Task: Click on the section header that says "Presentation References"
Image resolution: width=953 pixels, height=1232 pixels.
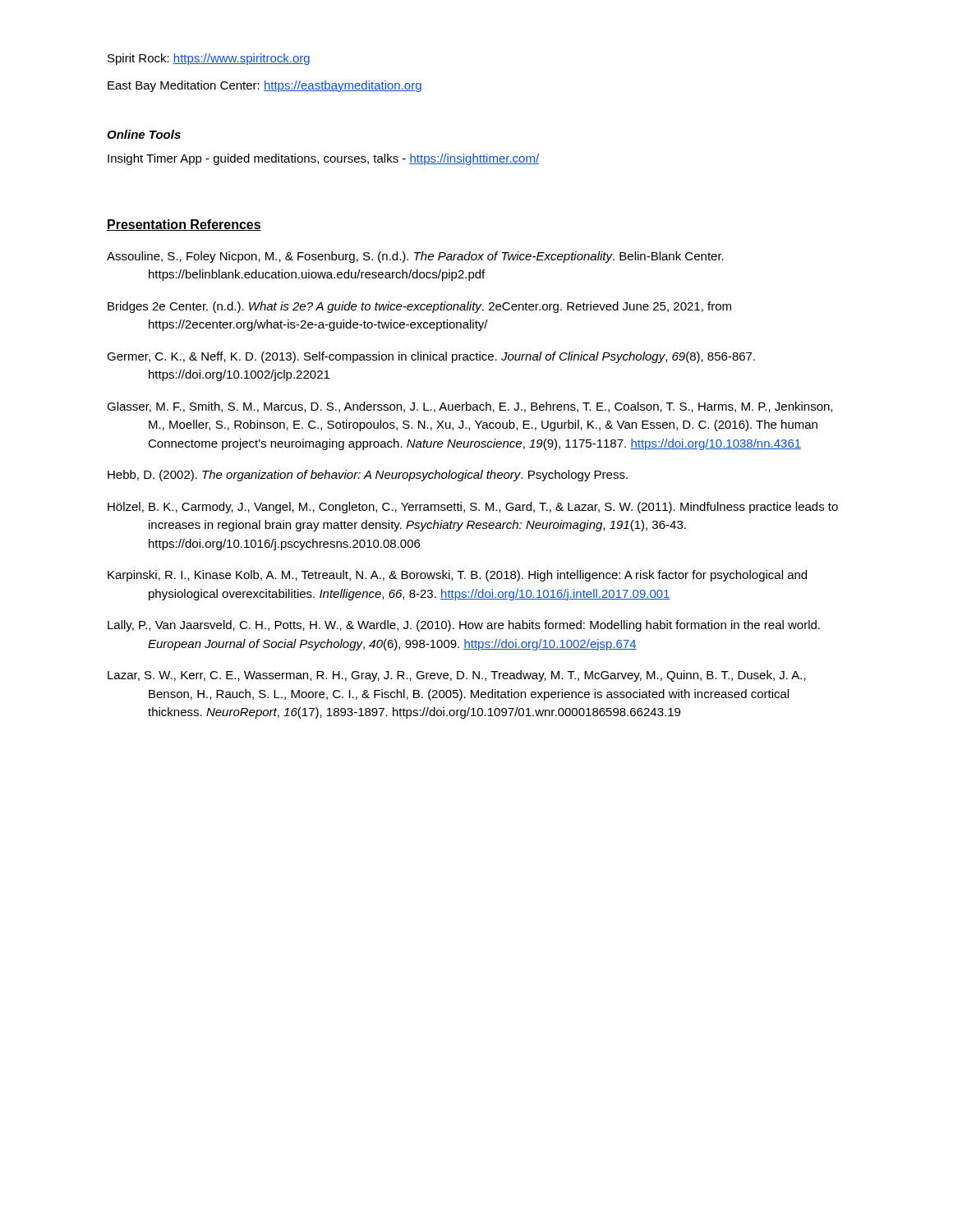Action: [x=184, y=224]
